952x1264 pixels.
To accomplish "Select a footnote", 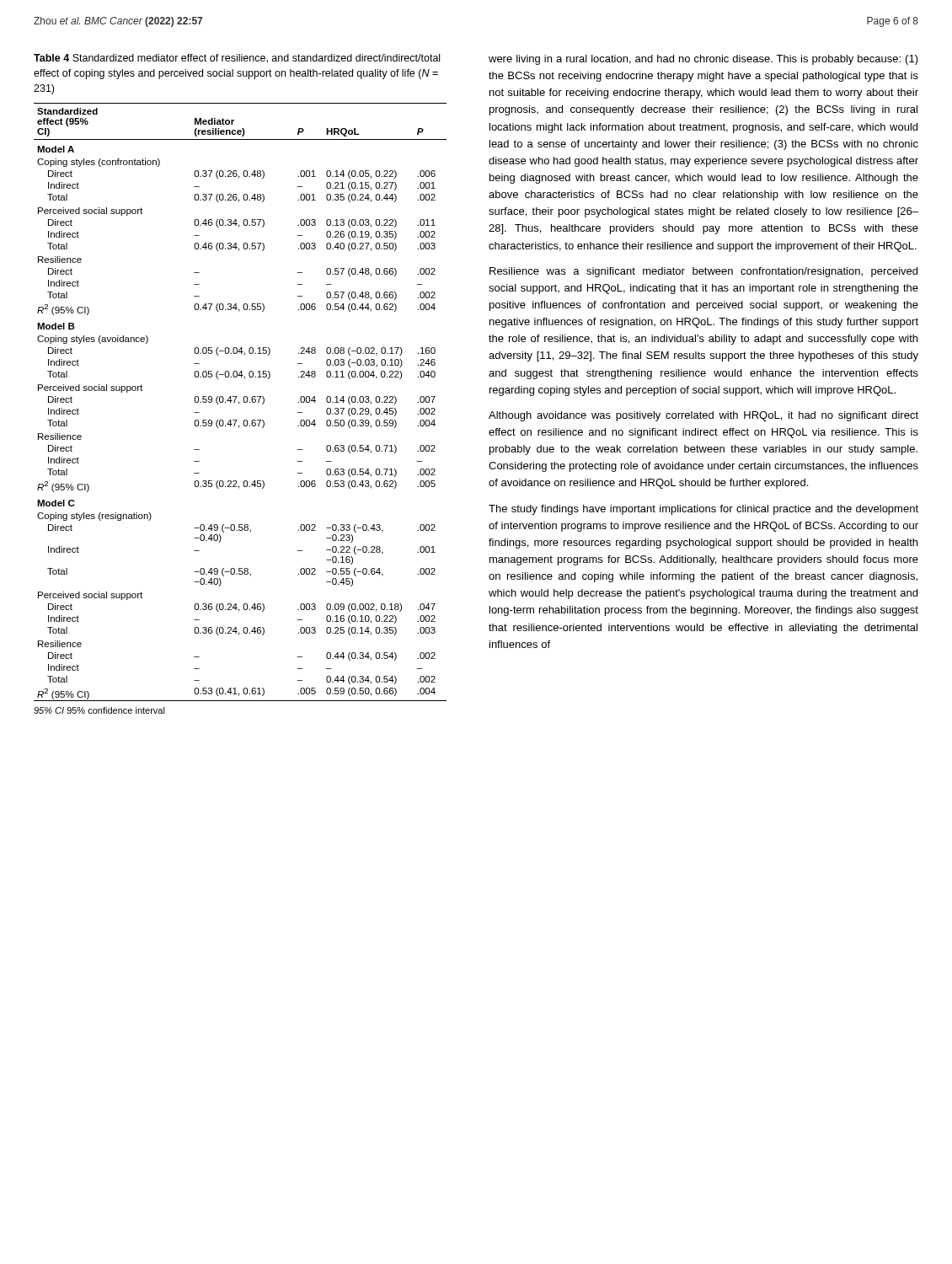I will [99, 710].
